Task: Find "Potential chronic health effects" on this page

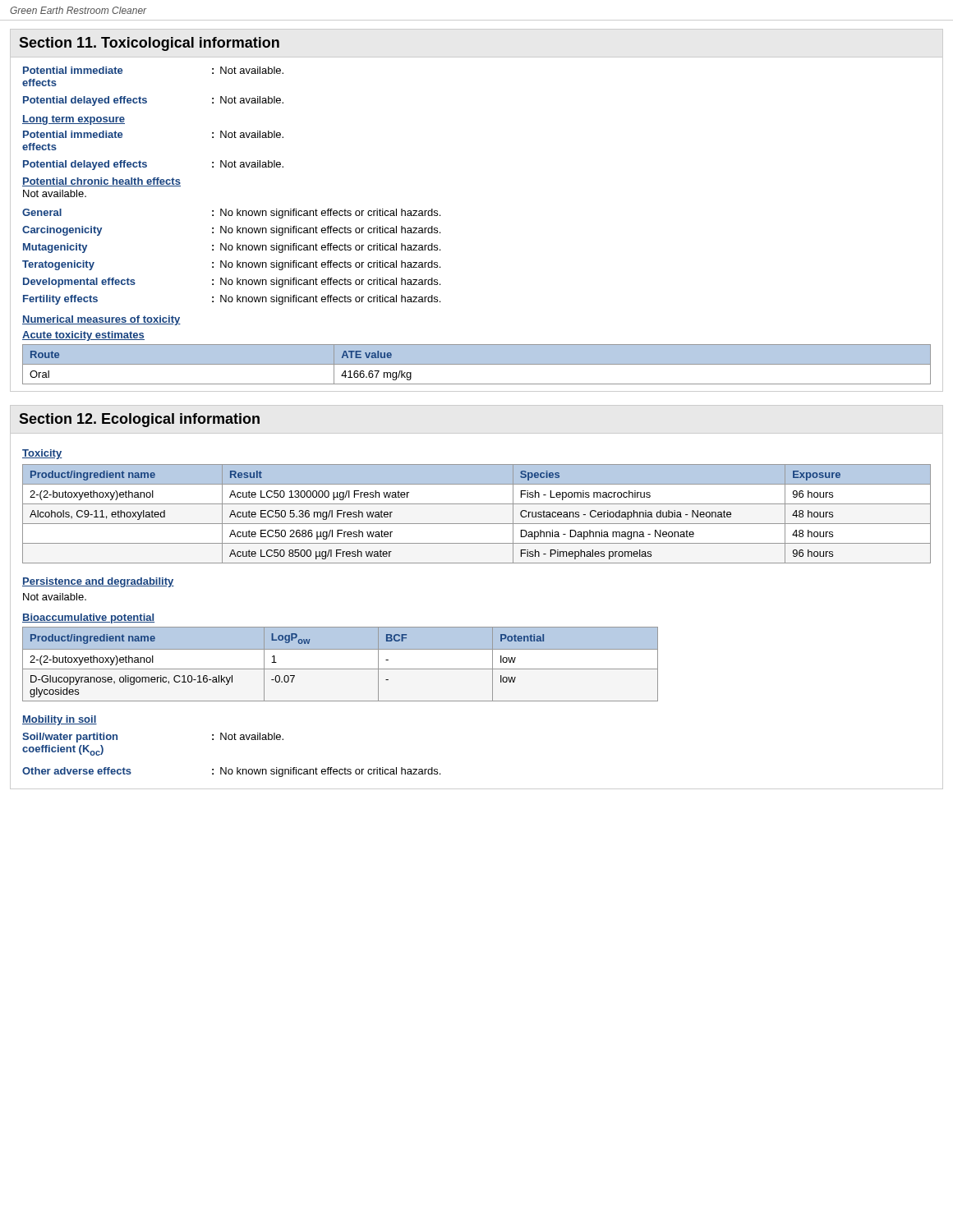Action: (x=101, y=181)
